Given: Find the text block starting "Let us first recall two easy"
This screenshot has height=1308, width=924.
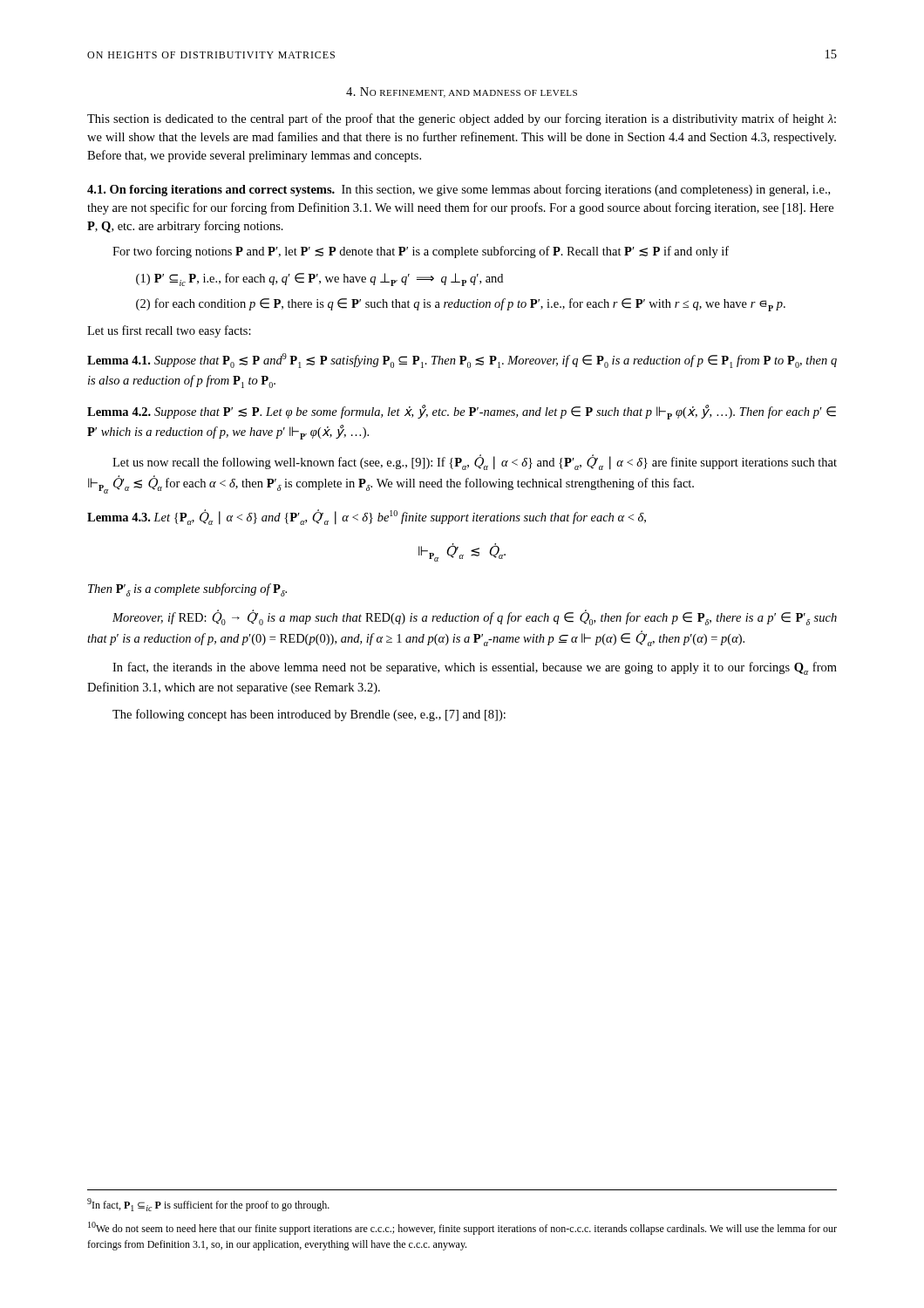Looking at the screenshot, I should (x=169, y=330).
